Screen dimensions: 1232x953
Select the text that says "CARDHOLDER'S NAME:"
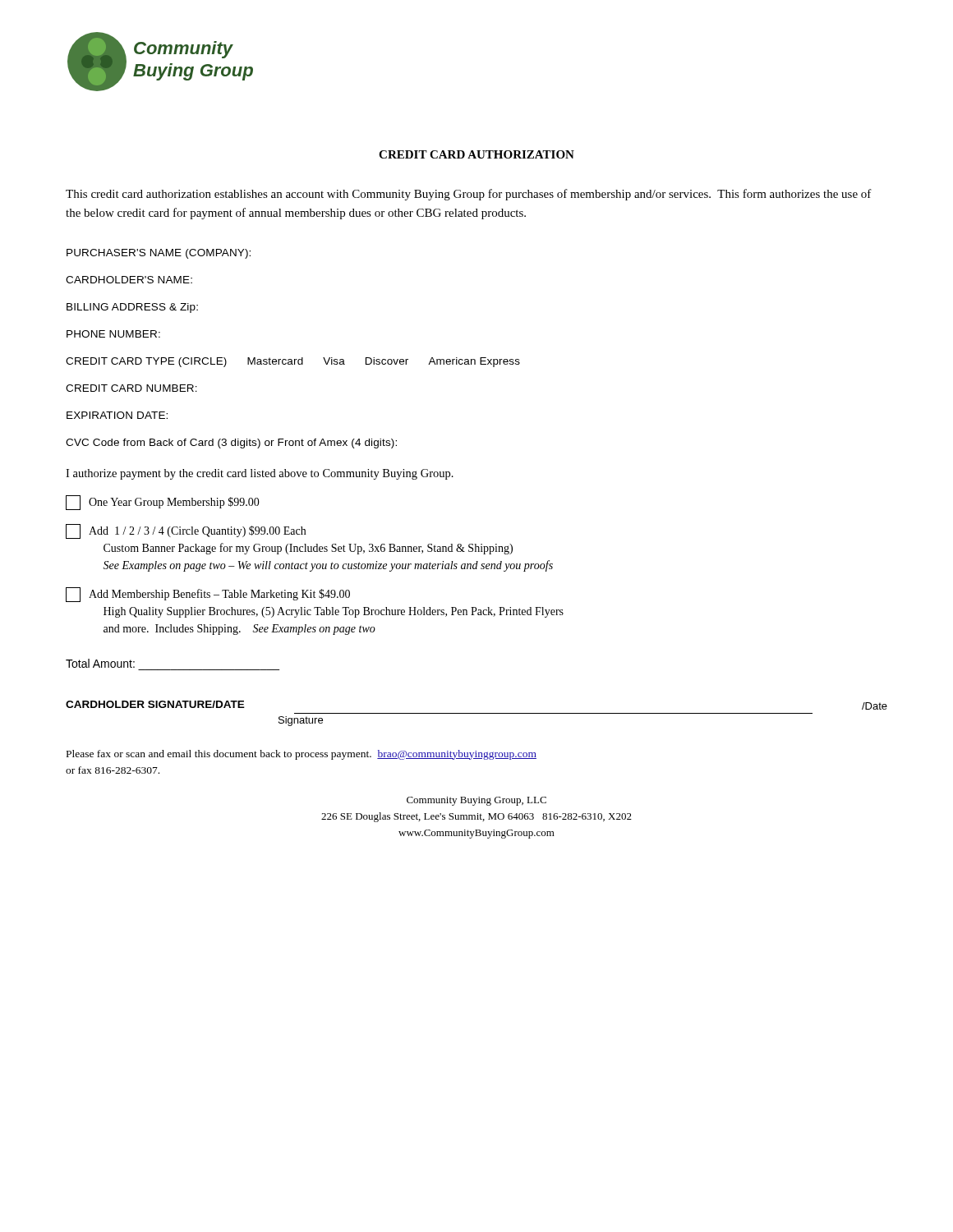pos(129,279)
